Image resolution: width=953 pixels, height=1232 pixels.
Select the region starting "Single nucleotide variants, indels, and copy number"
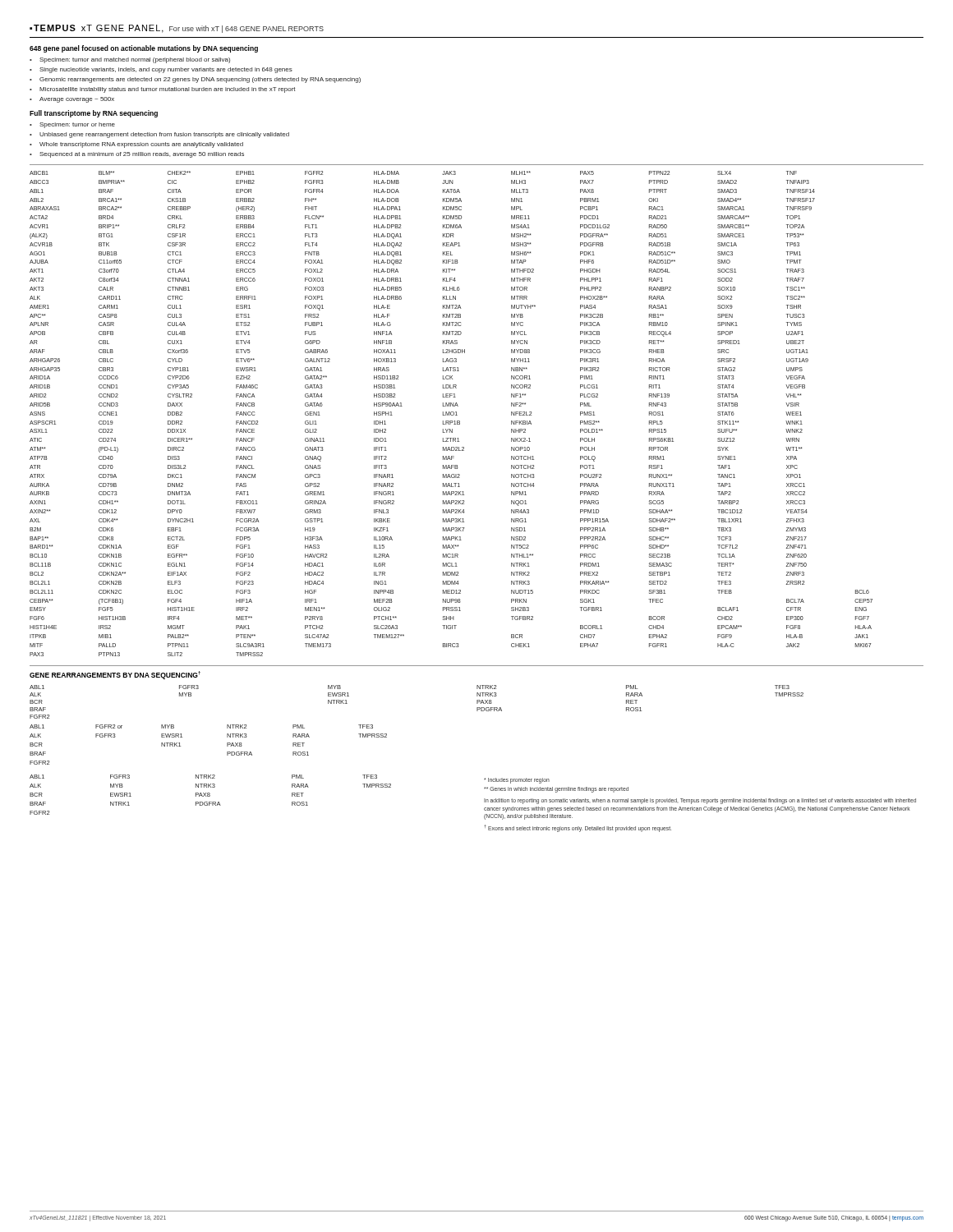pos(166,69)
